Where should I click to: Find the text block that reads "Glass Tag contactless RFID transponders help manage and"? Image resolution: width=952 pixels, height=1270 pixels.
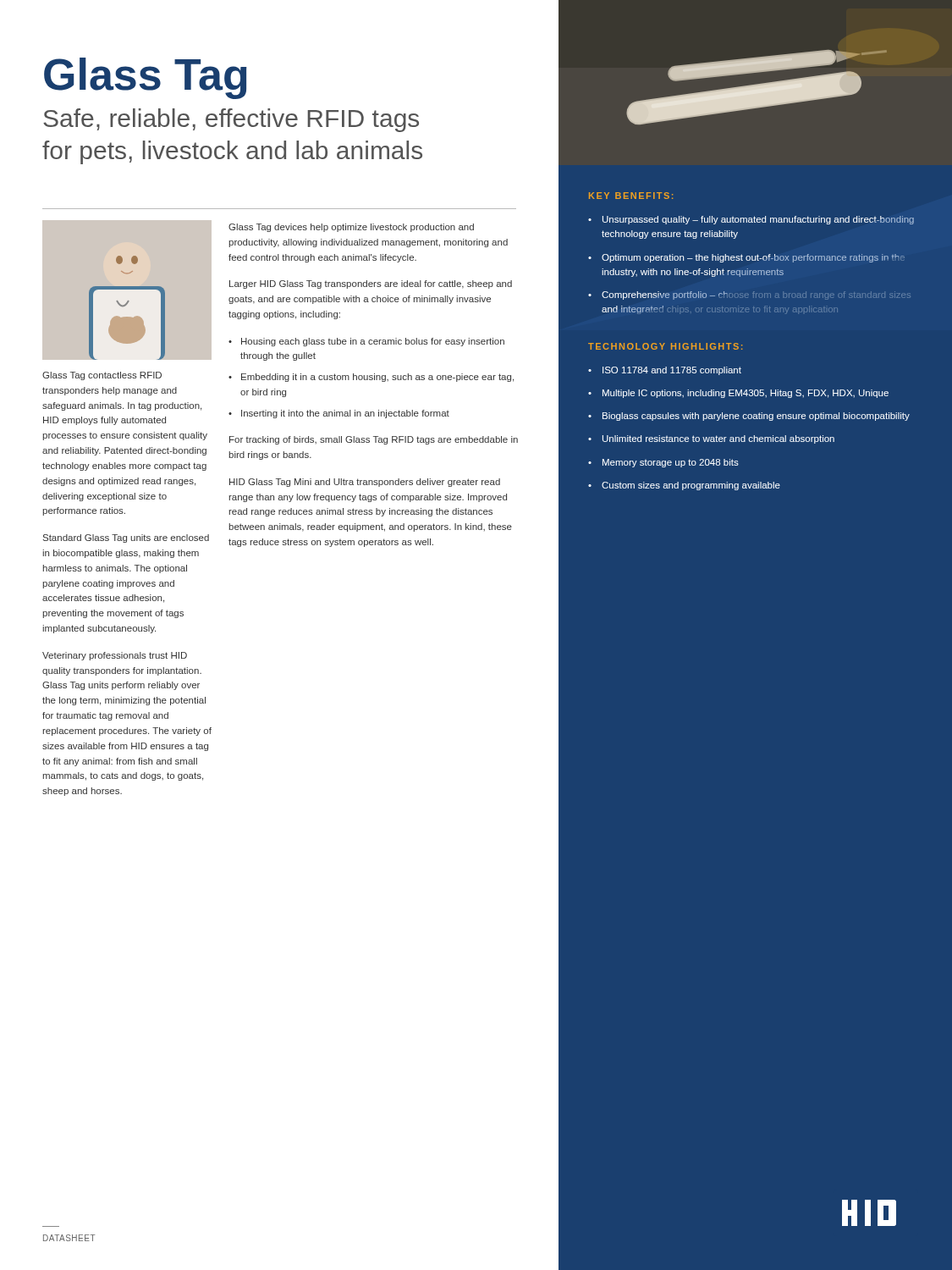click(x=125, y=443)
